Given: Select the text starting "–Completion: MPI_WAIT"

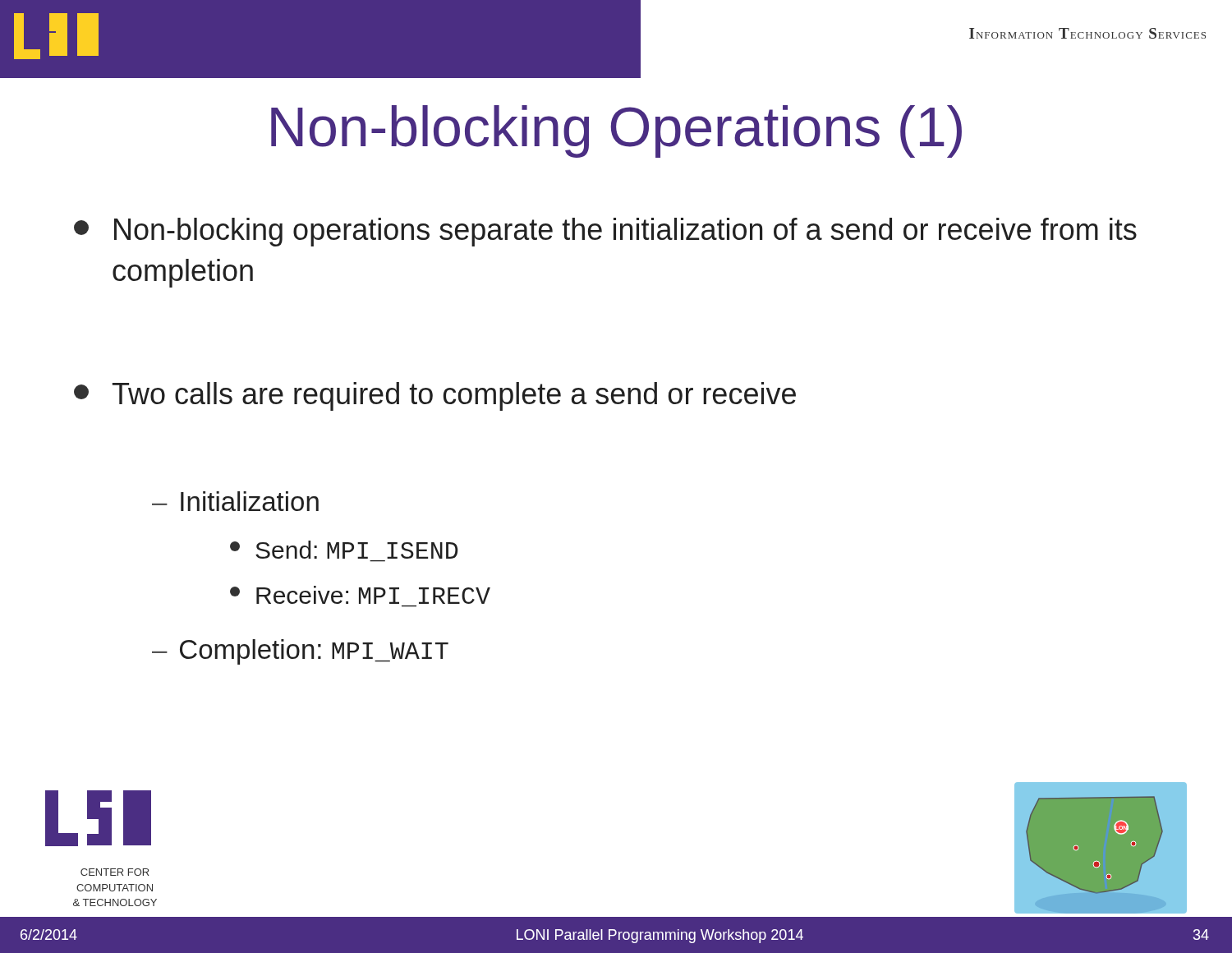Looking at the screenshot, I should point(300,650).
